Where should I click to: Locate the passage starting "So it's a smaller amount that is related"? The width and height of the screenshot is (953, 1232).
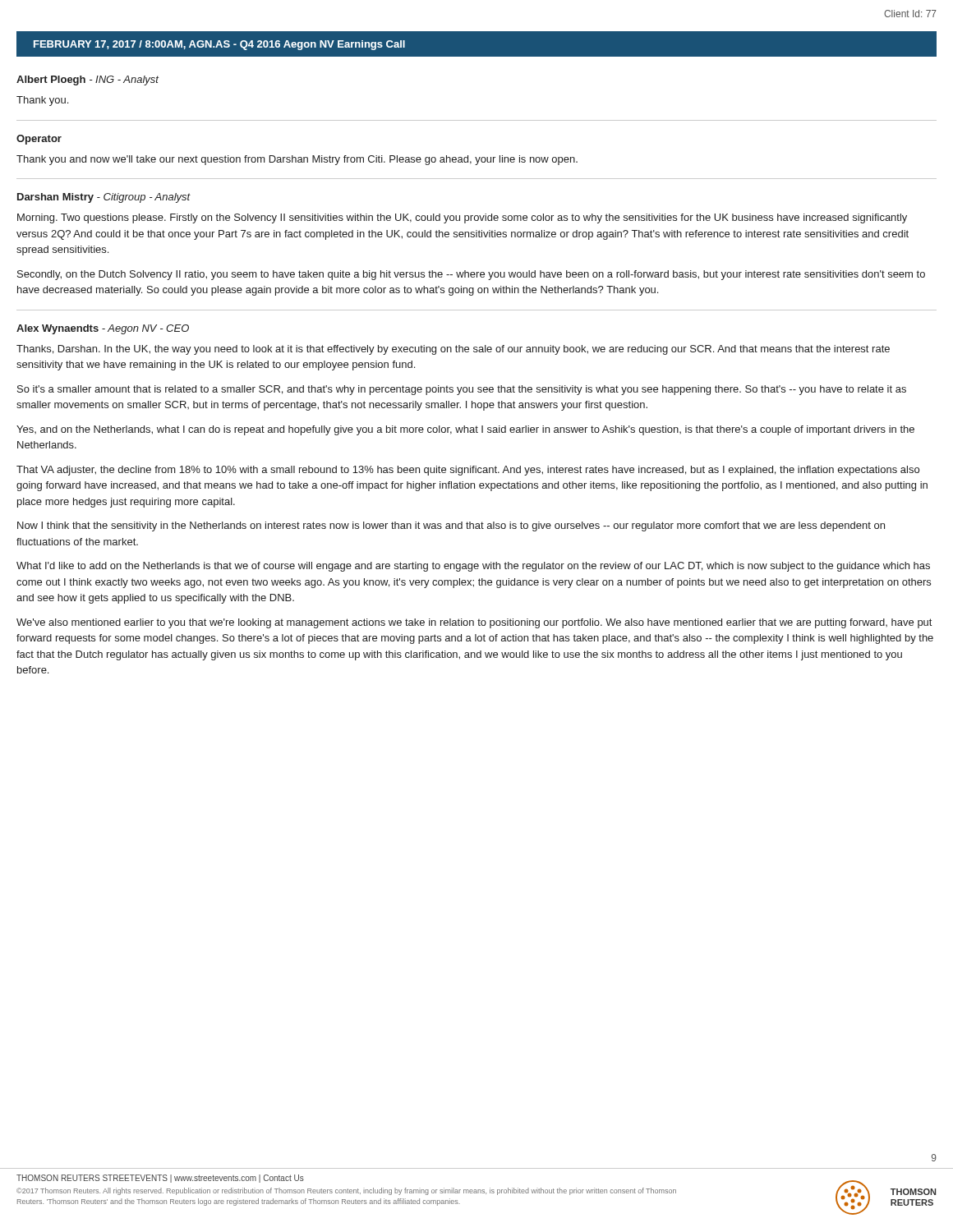[x=461, y=396]
